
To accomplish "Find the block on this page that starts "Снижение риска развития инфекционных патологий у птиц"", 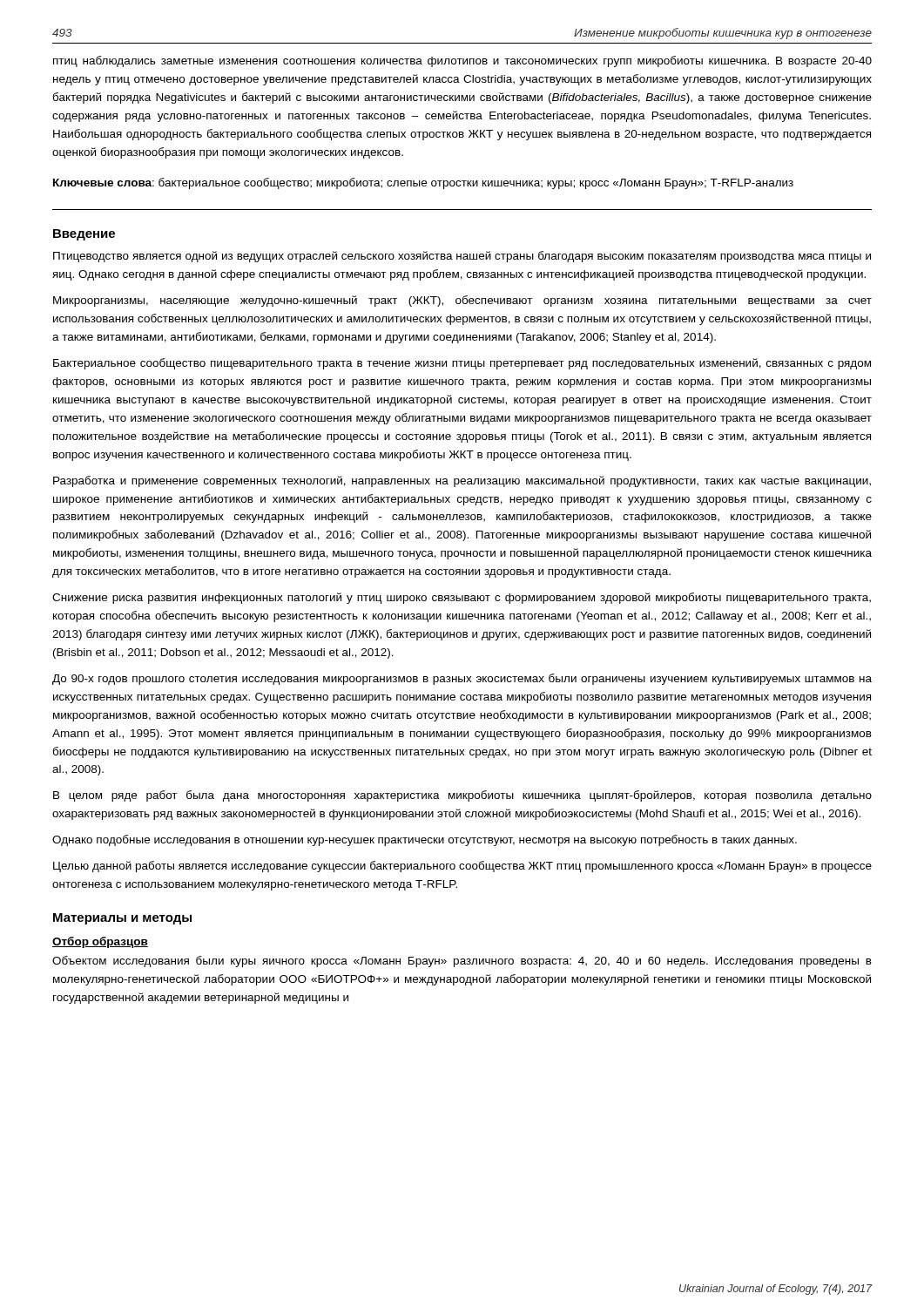I will coord(462,626).
